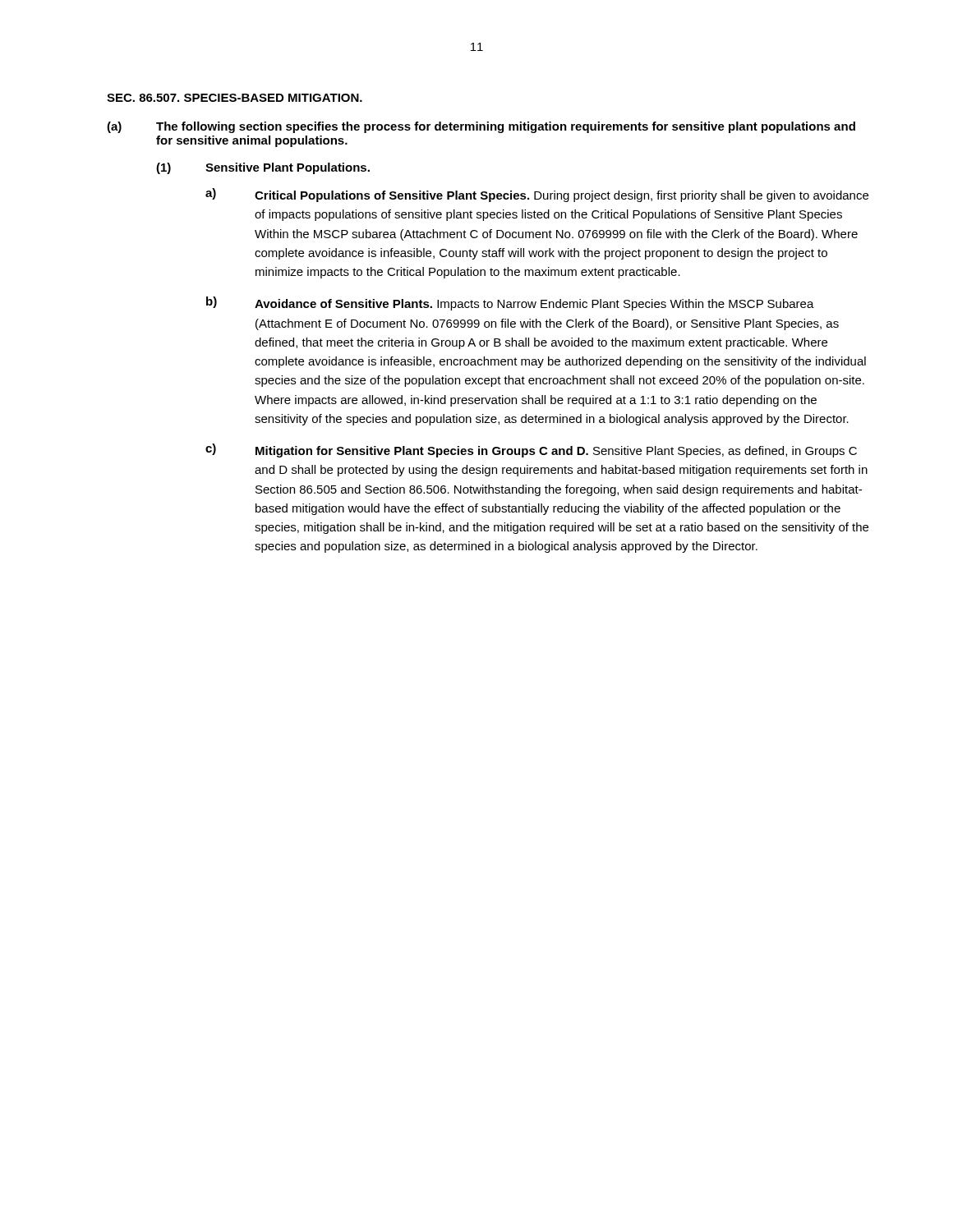The width and height of the screenshot is (953, 1232).
Task: Point to the region starting "a) Critical Populations"
Action: coord(538,233)
